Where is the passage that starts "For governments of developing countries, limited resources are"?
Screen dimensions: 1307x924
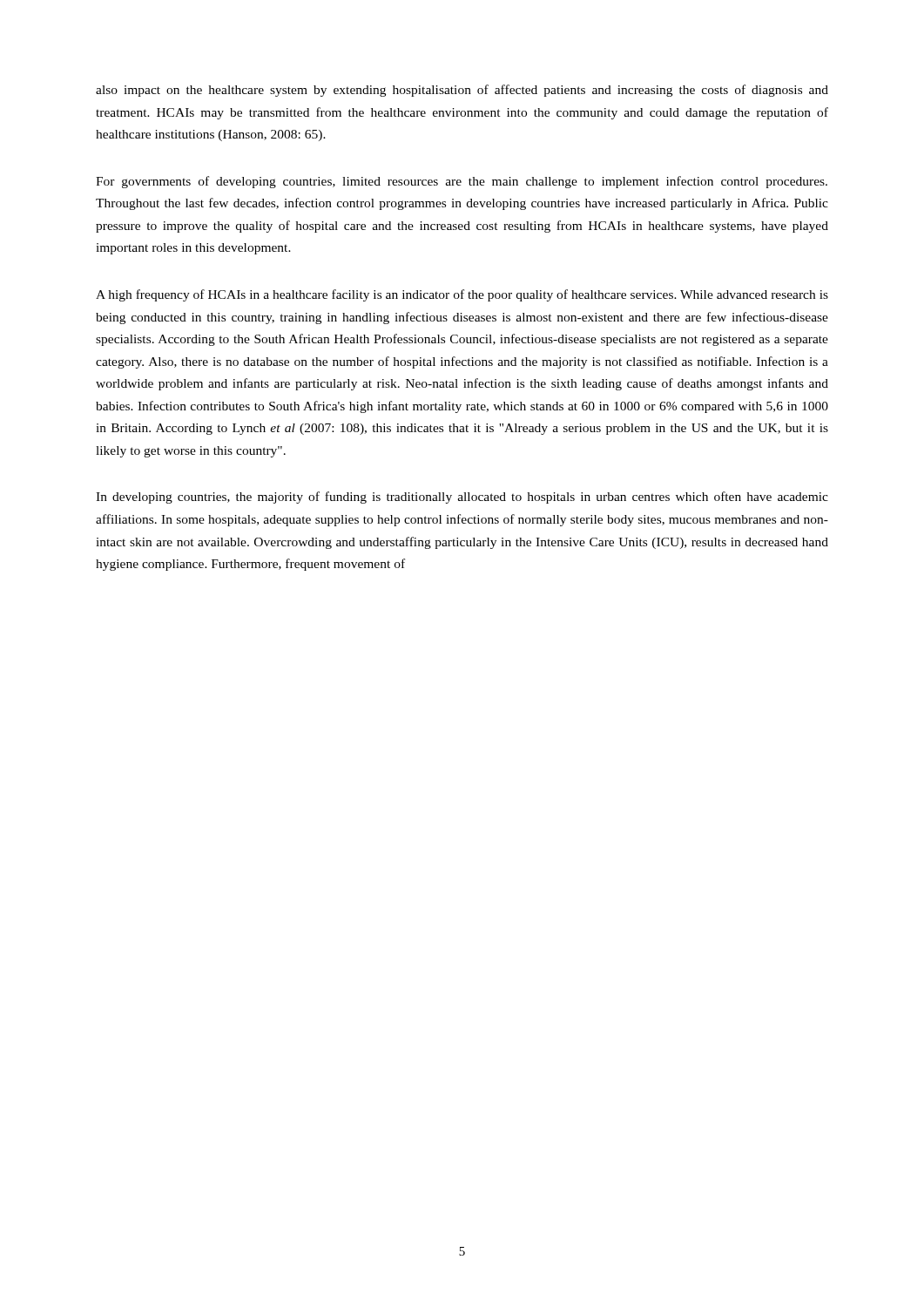462,214
